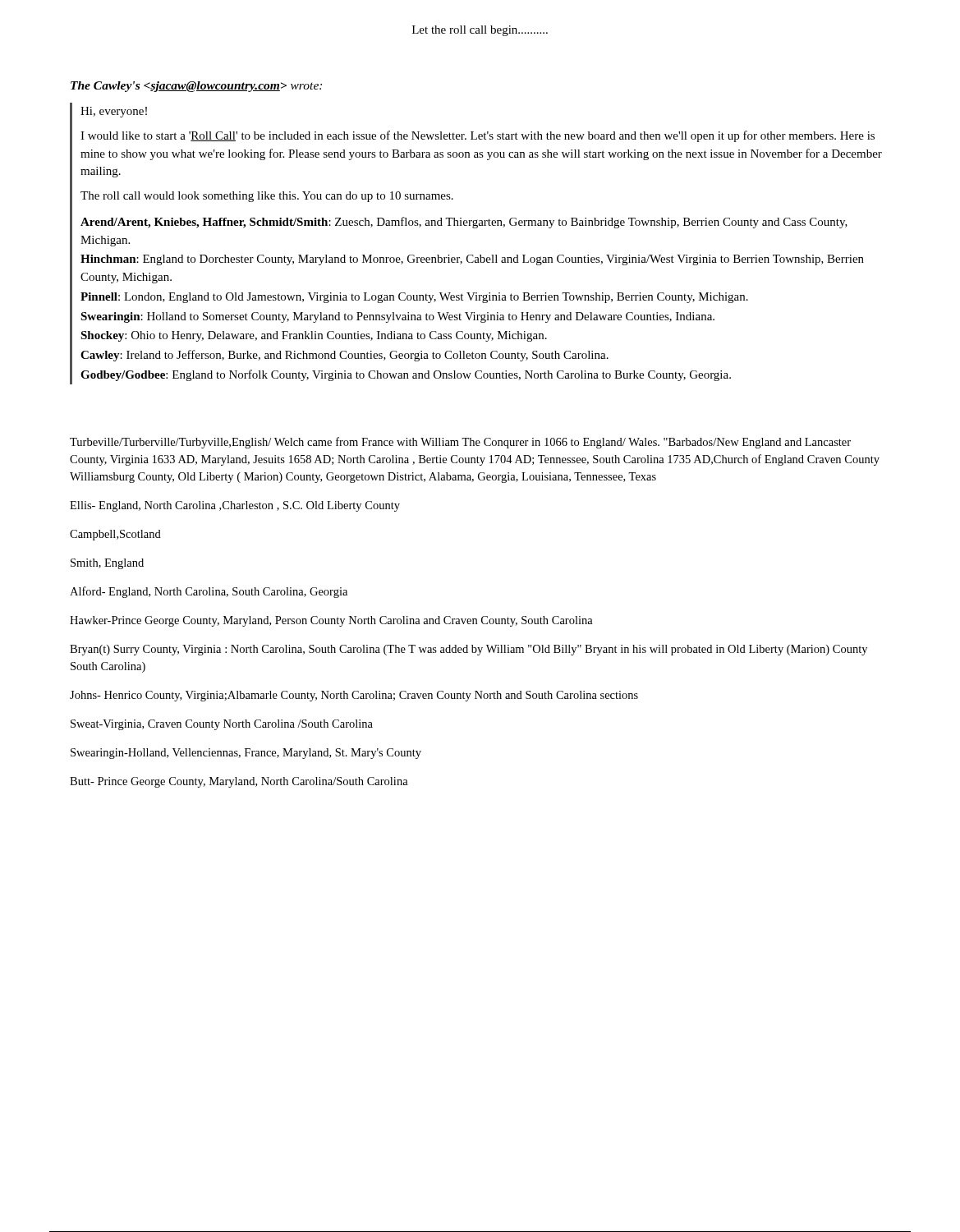Viewport: 960px width, 1232px height.
Task: Click on the text block containing "Turbeville/Turberville/Turbyville,English/ Welch came"
Action: 480,459
